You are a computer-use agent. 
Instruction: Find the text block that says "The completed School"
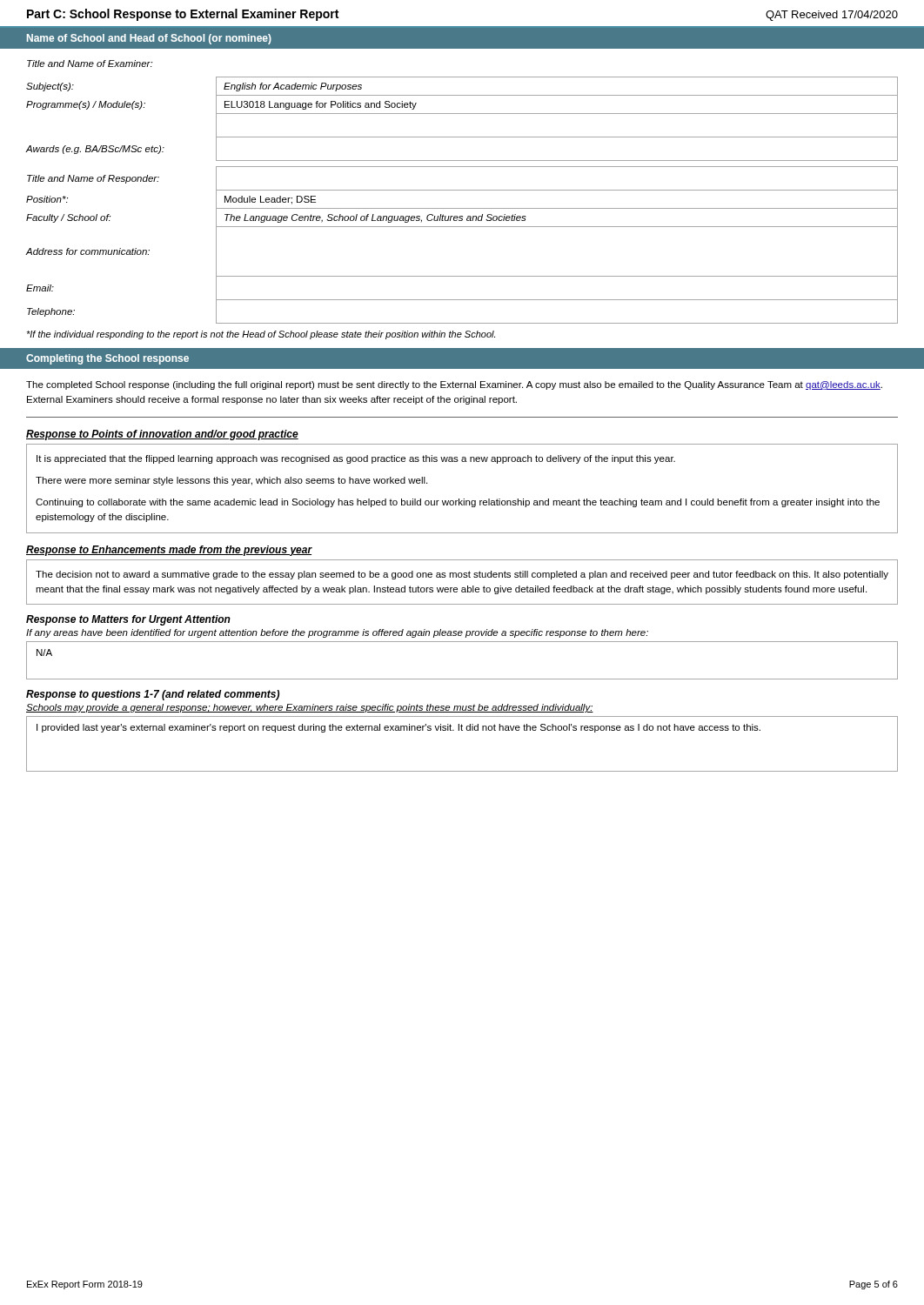click(x=455, y=392)
